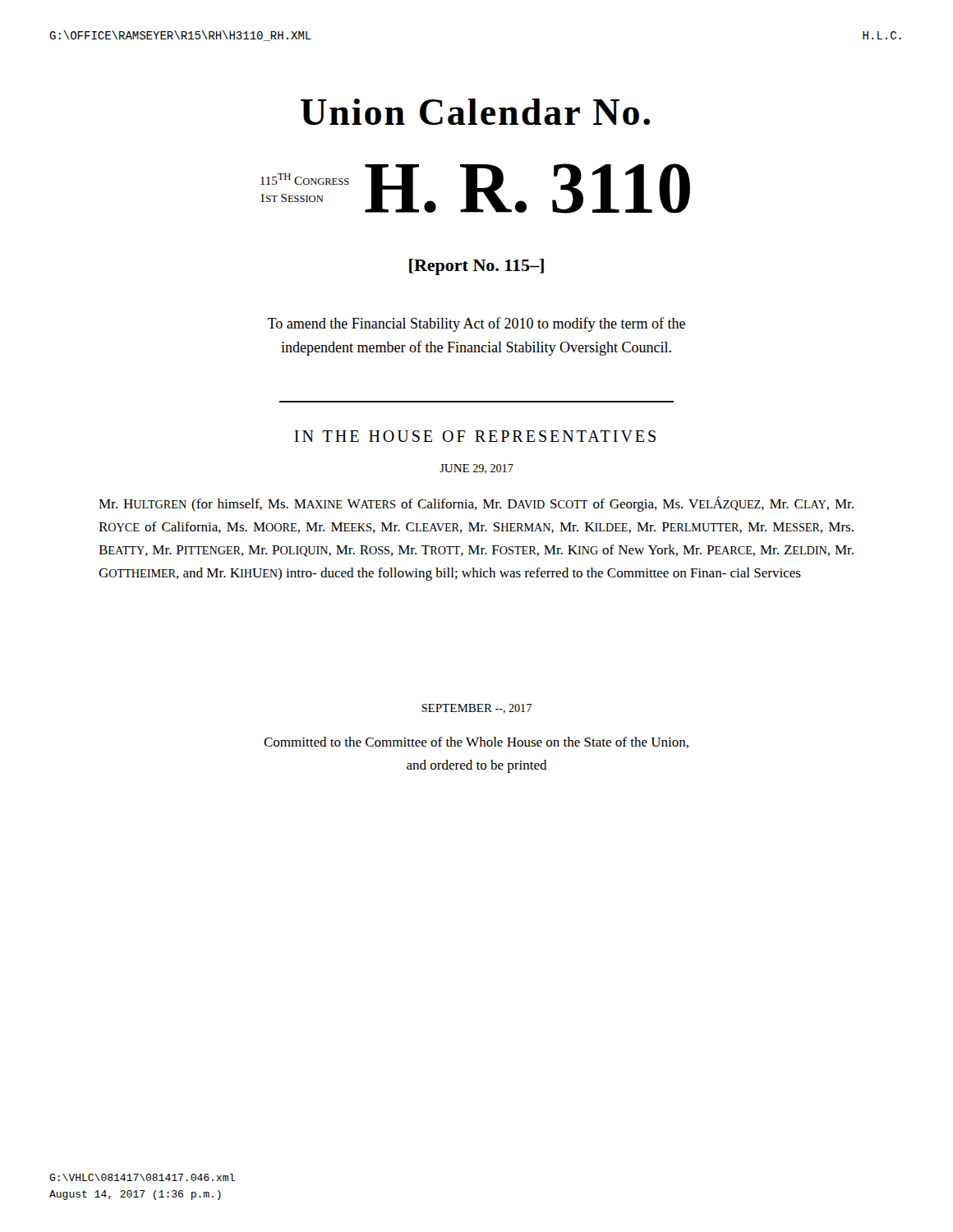Select the region starting "Mr. HULTGREN (for himself, Ms. MAXINE"

point(476,538)
